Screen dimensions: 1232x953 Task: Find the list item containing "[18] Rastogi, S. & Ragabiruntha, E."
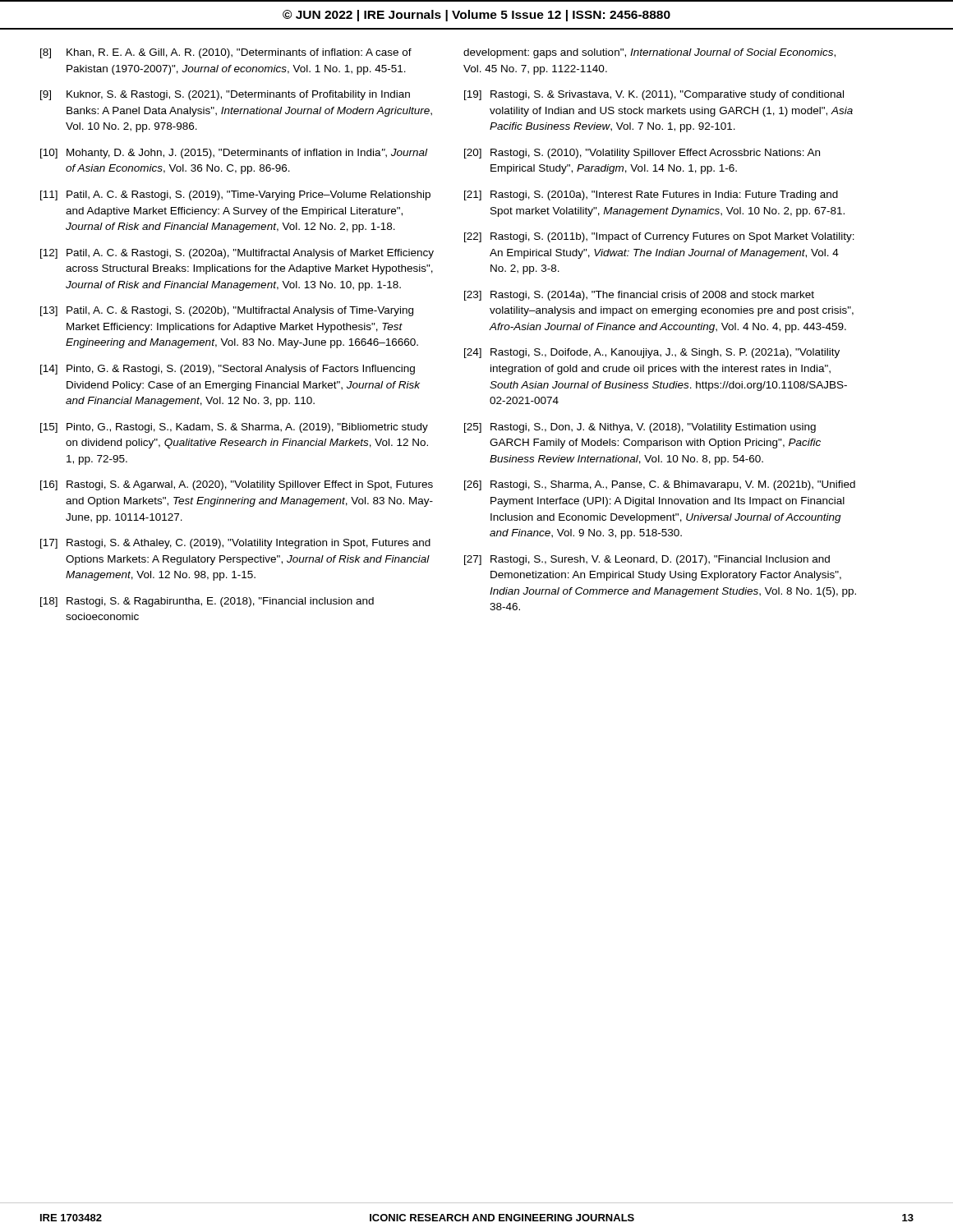coord(237,609)
